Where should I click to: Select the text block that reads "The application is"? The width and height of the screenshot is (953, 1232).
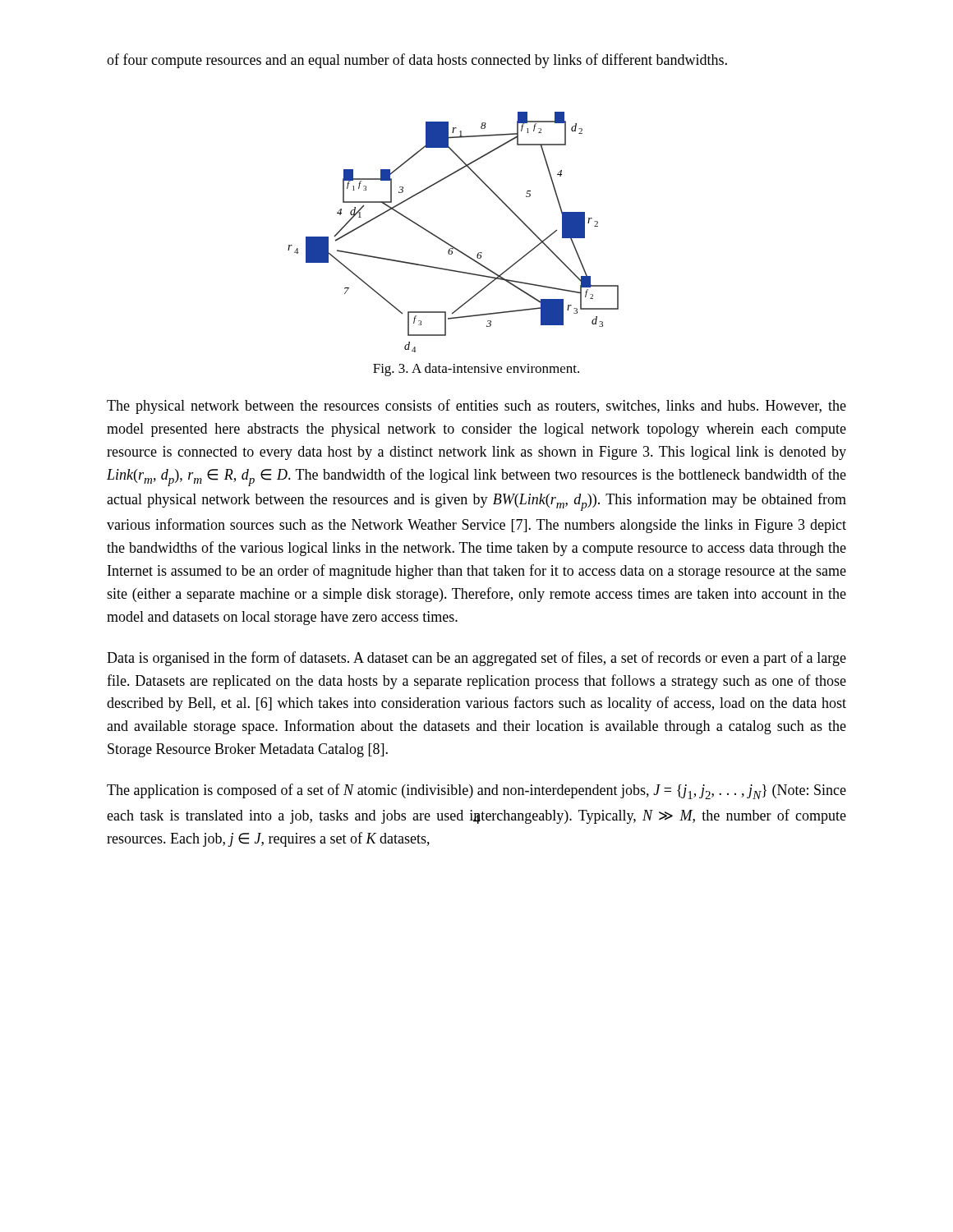point(476,814)
